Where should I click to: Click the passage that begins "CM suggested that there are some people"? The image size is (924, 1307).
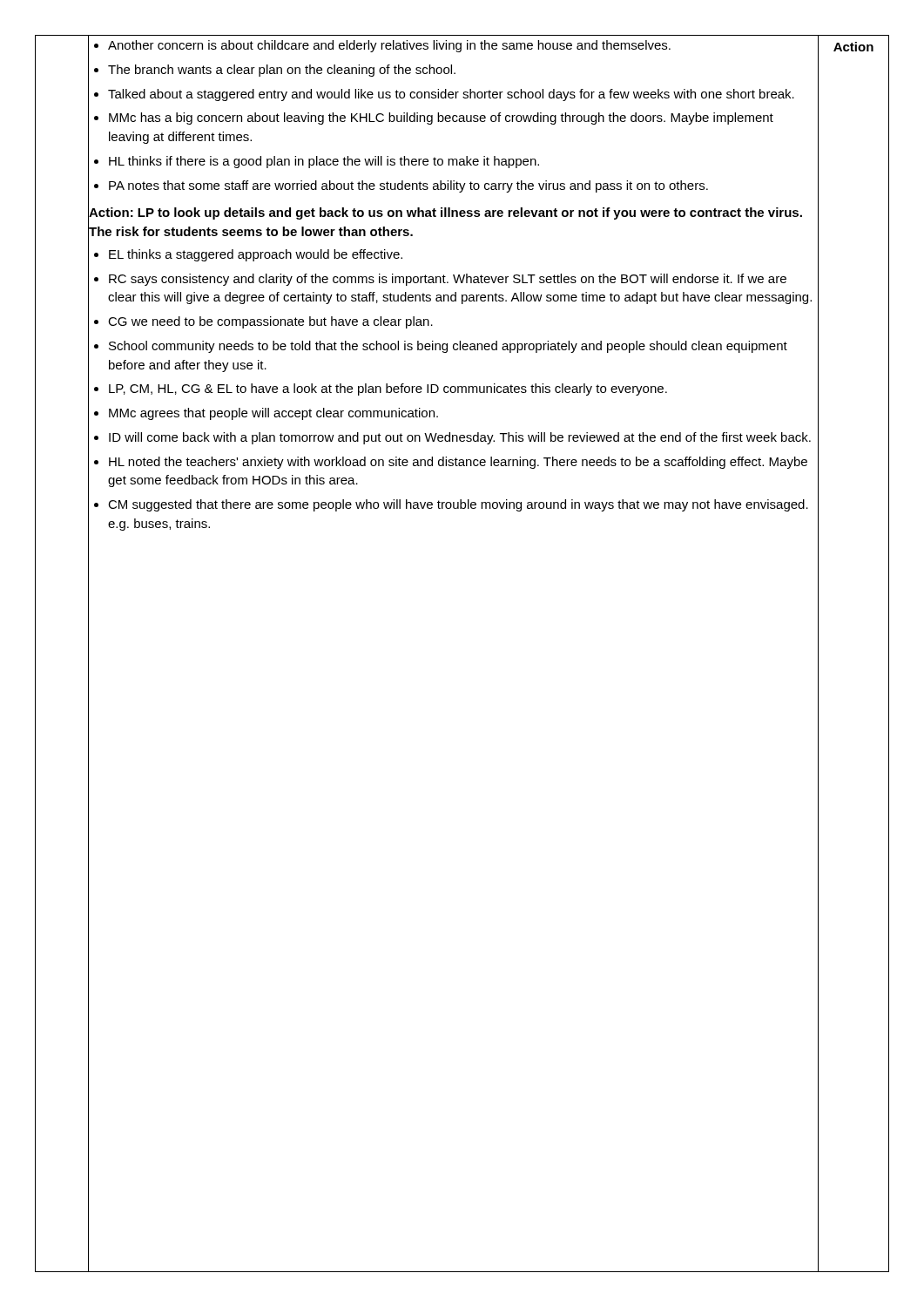click(463, 514)
